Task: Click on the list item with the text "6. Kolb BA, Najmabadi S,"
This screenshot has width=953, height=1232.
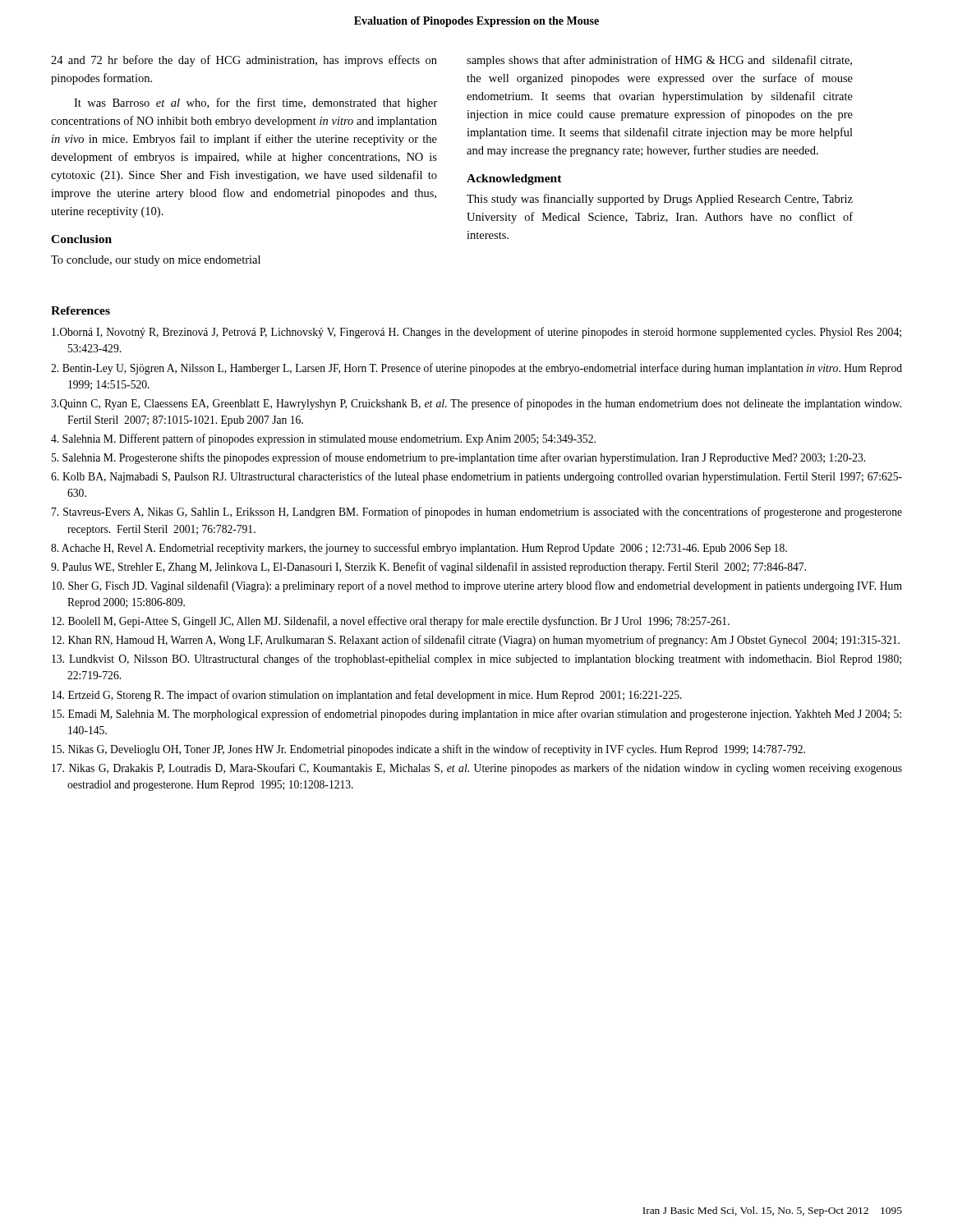Action: (476, 485)
